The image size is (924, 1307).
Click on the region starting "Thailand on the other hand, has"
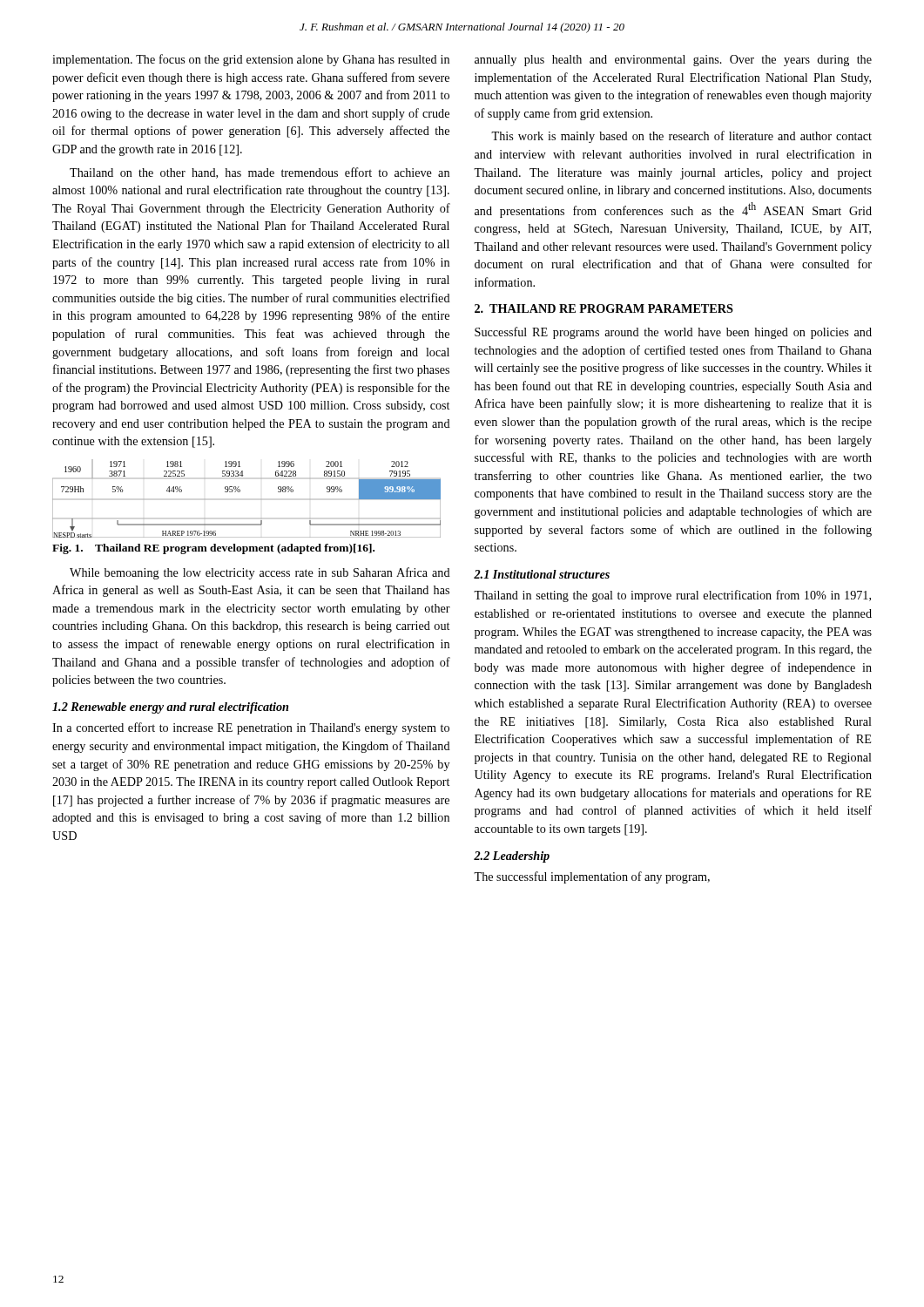[x=251, y=307]
